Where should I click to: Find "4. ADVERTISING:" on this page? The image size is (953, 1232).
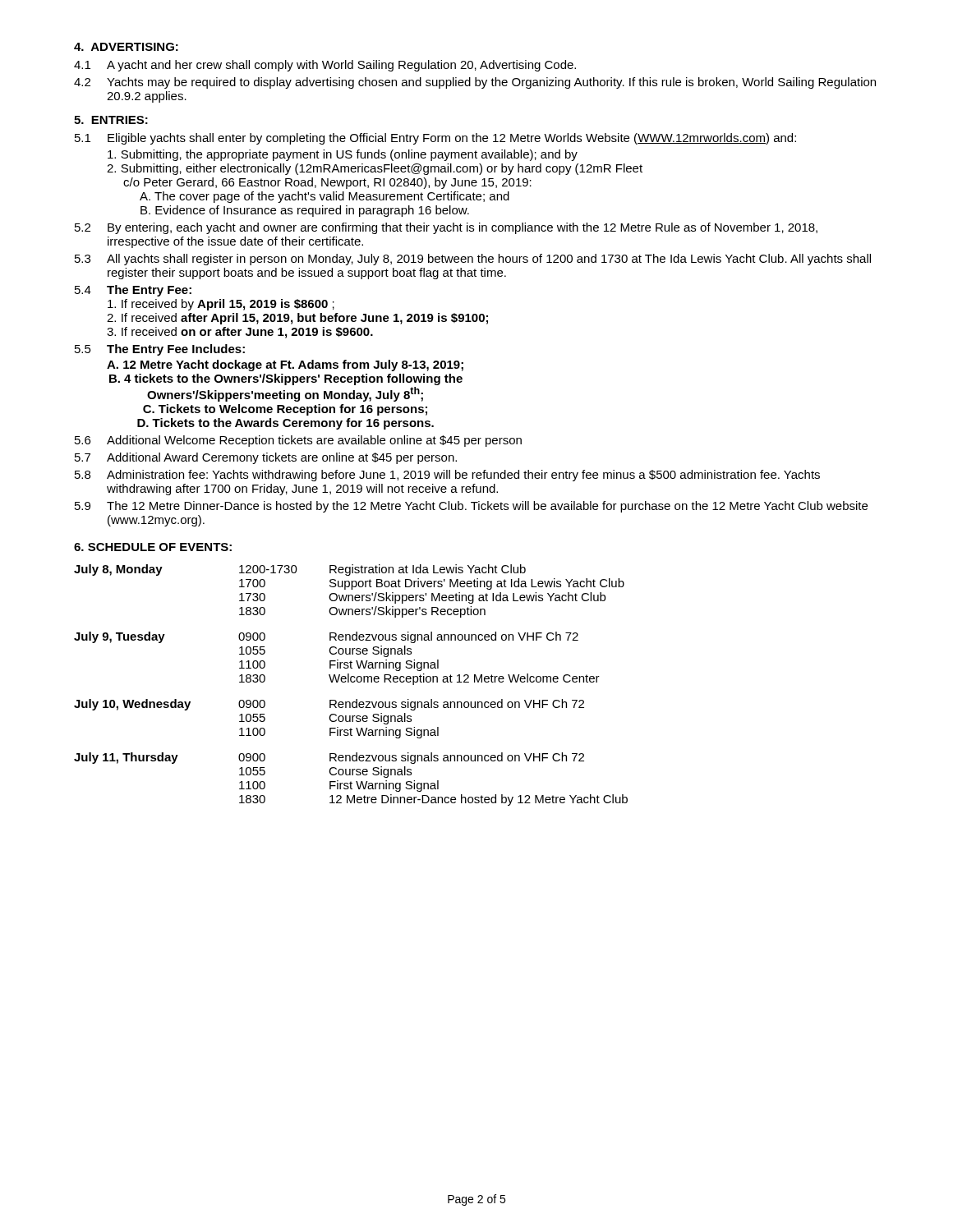(x=126, y=46)
